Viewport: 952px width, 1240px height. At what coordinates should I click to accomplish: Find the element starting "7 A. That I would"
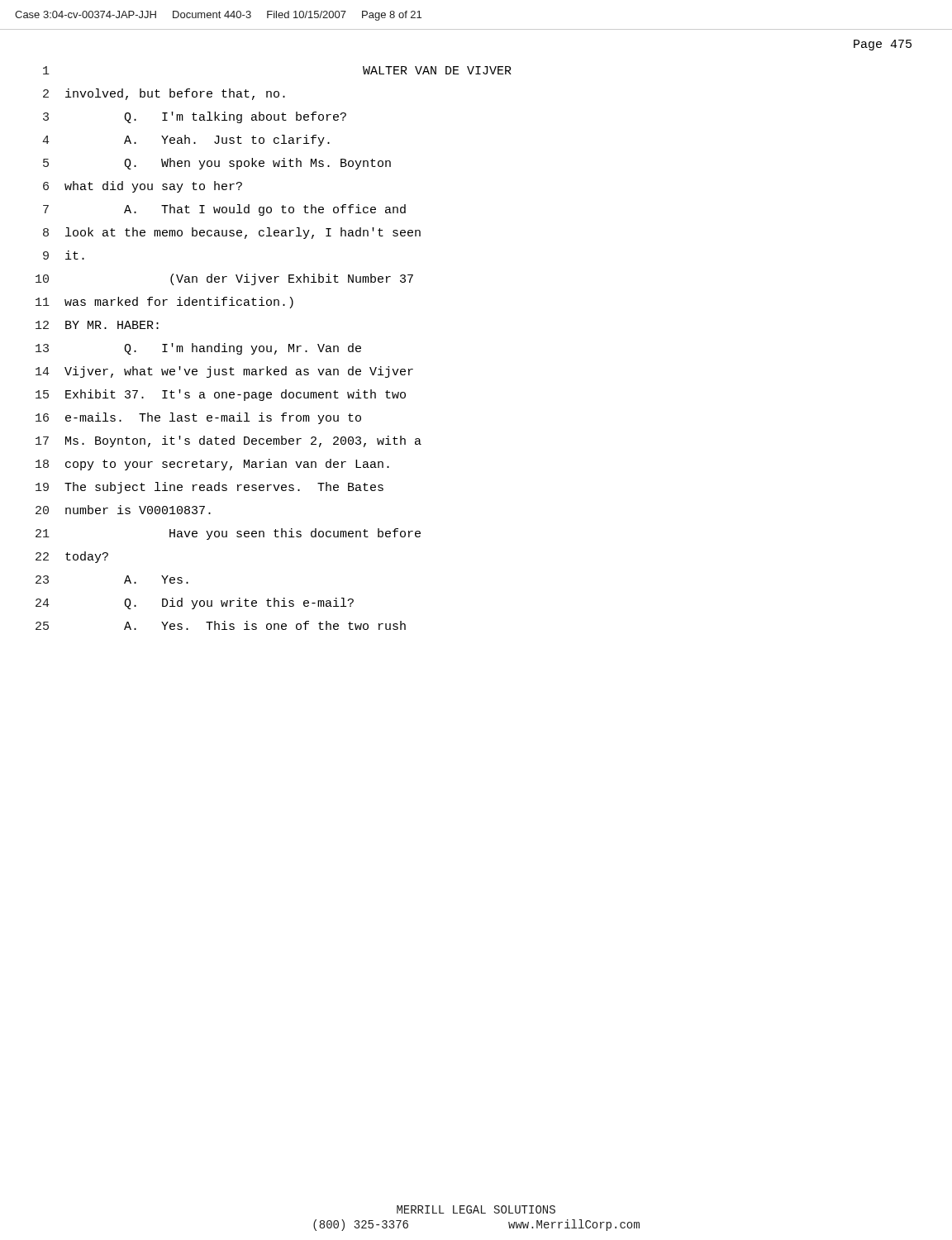pos(224,210)
